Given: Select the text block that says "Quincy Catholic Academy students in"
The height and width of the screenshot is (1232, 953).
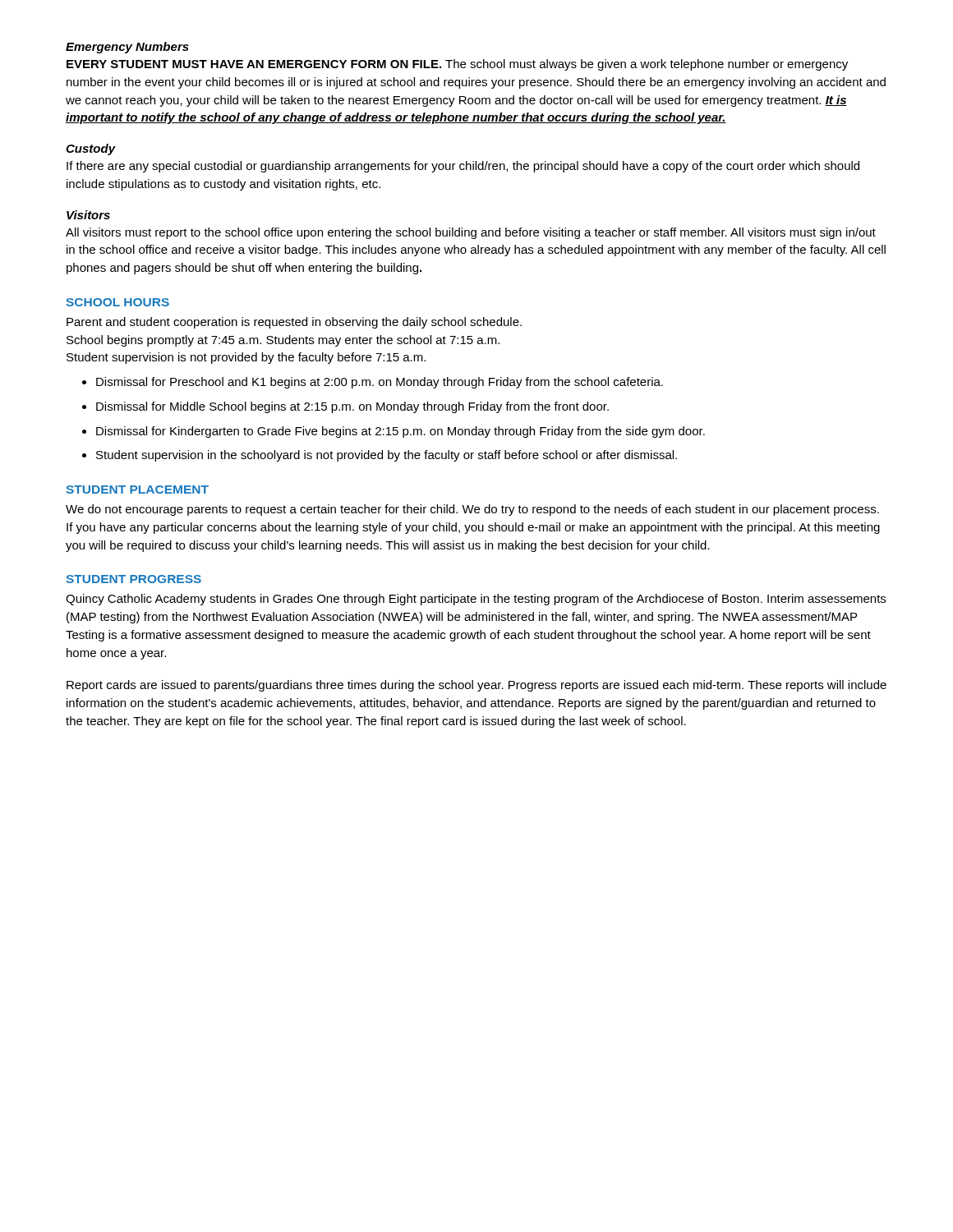Looking at the screenshot, I should pos(476,626).
